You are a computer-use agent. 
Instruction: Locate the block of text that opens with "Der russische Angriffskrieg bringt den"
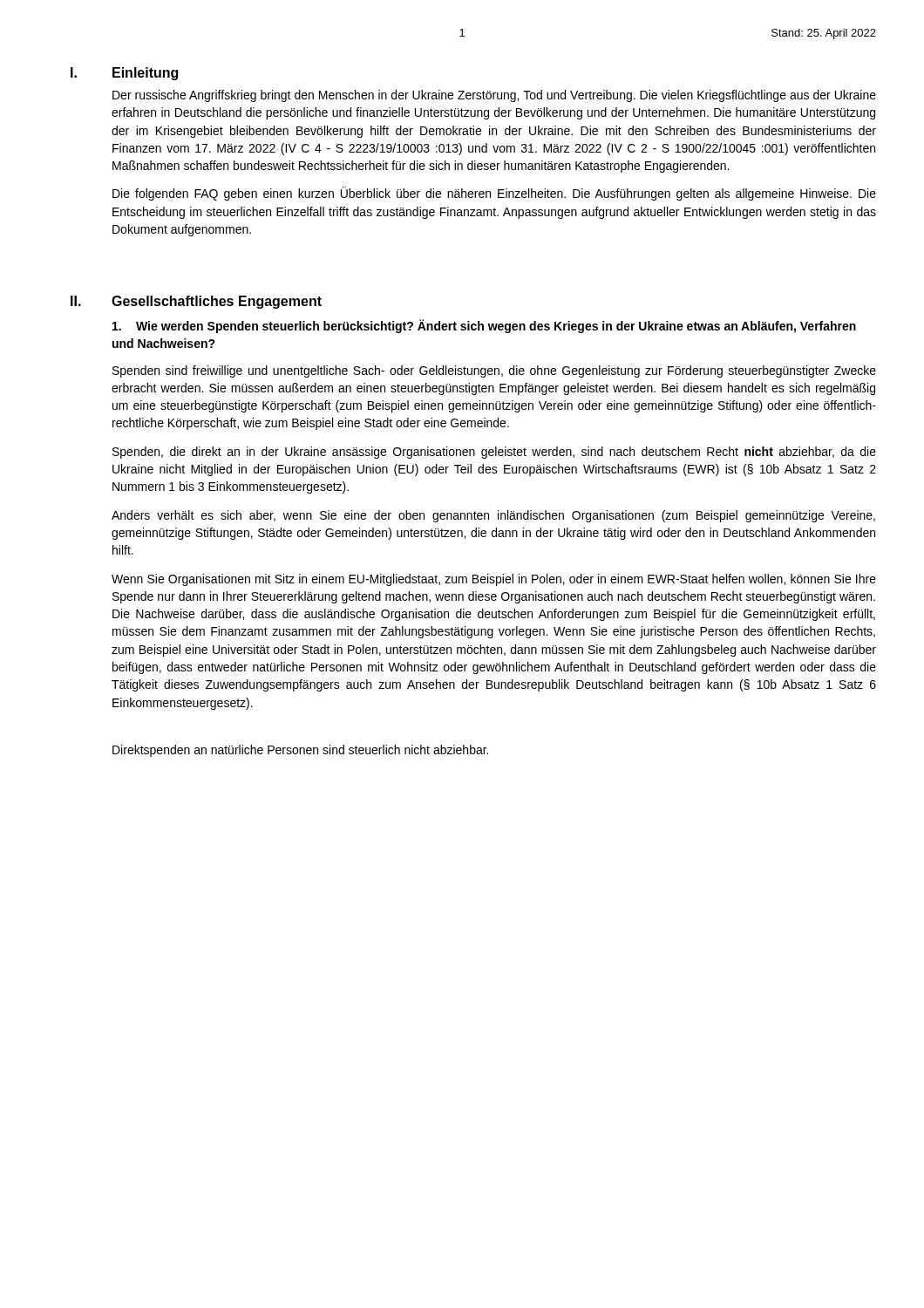point(494,130)
